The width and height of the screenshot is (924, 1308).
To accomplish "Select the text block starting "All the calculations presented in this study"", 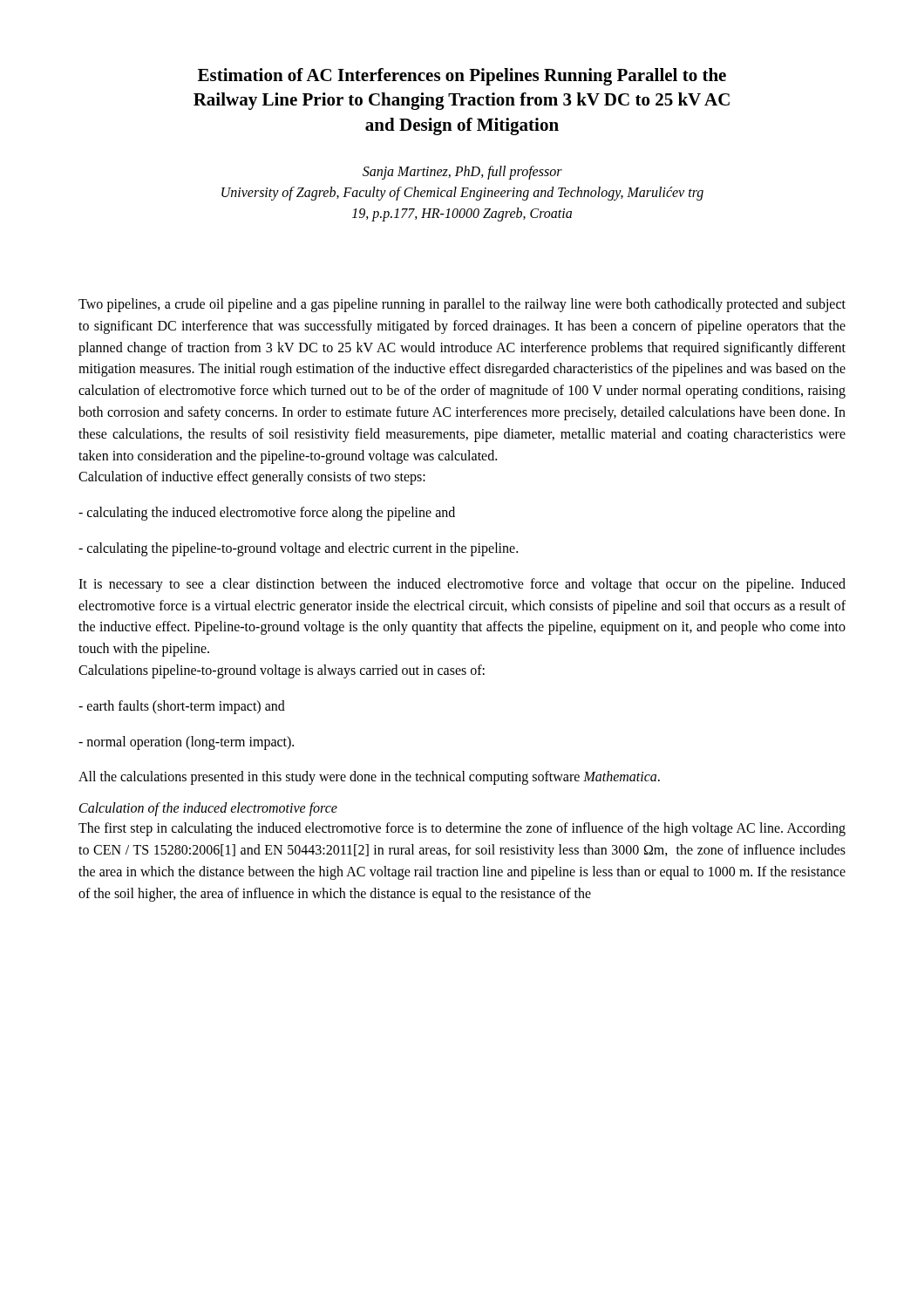I will click(462, 778).
